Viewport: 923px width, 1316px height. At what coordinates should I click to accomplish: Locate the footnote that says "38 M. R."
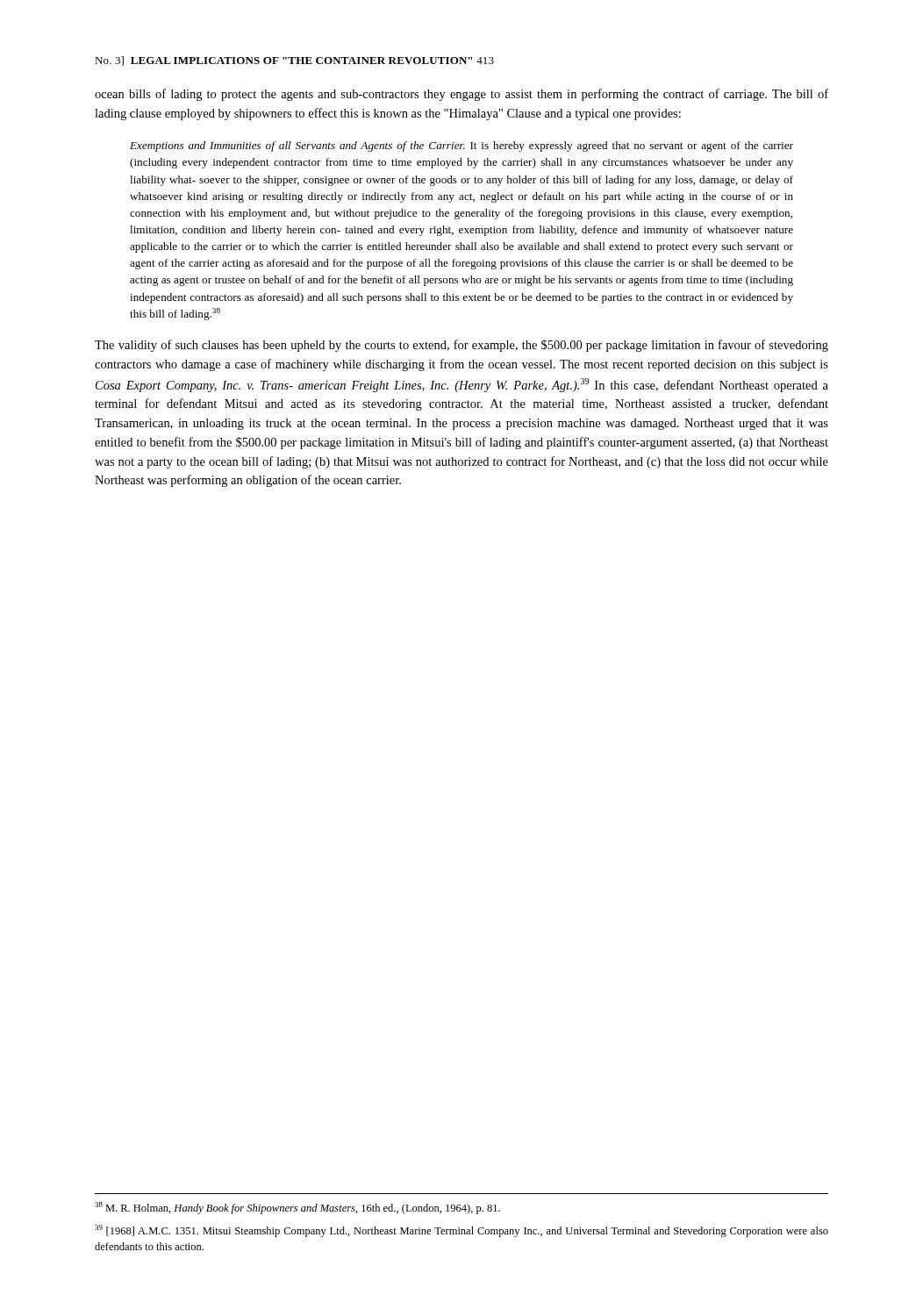tap(298, 1207)
